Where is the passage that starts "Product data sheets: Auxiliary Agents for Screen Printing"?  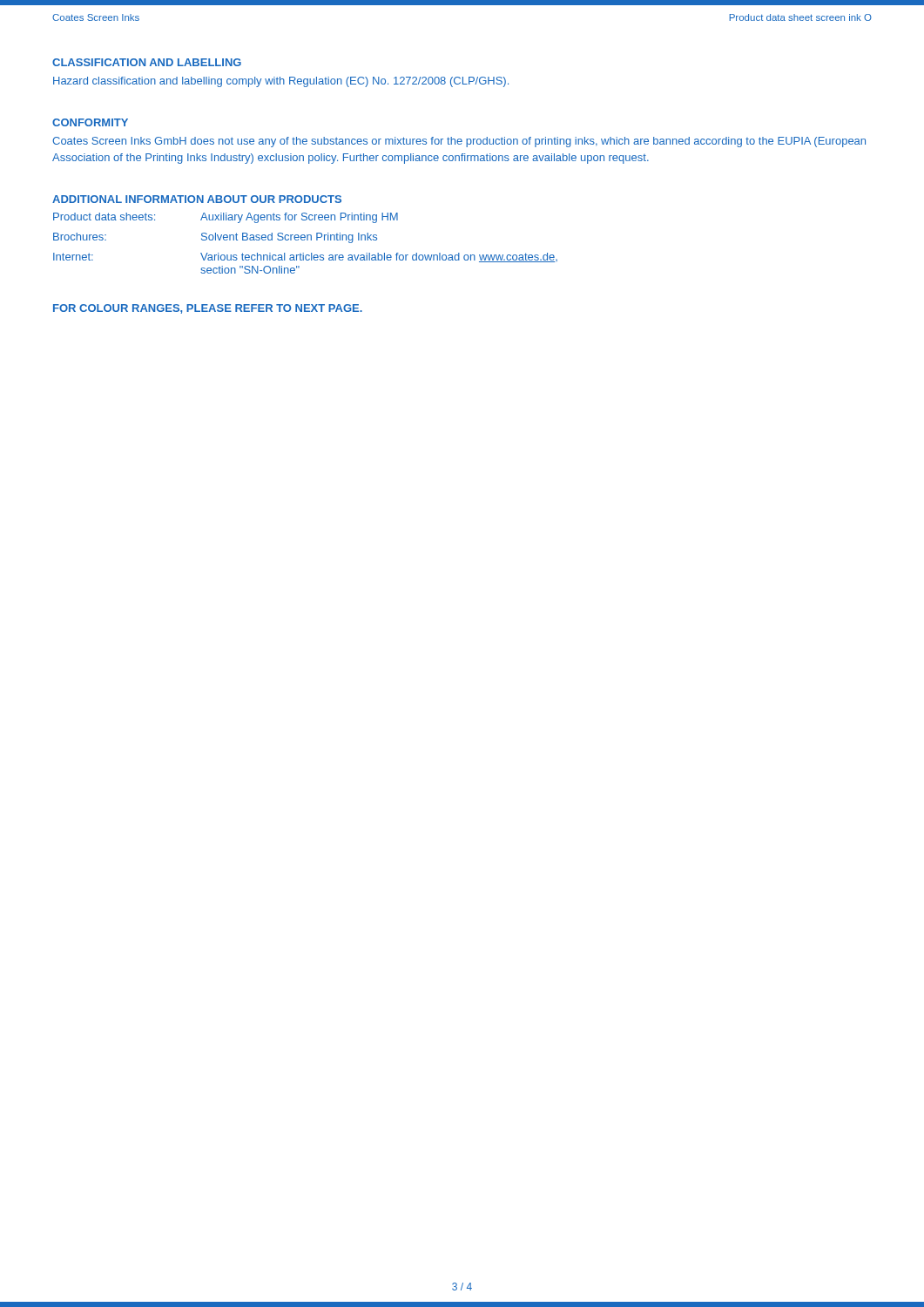[x=225, y=216]
